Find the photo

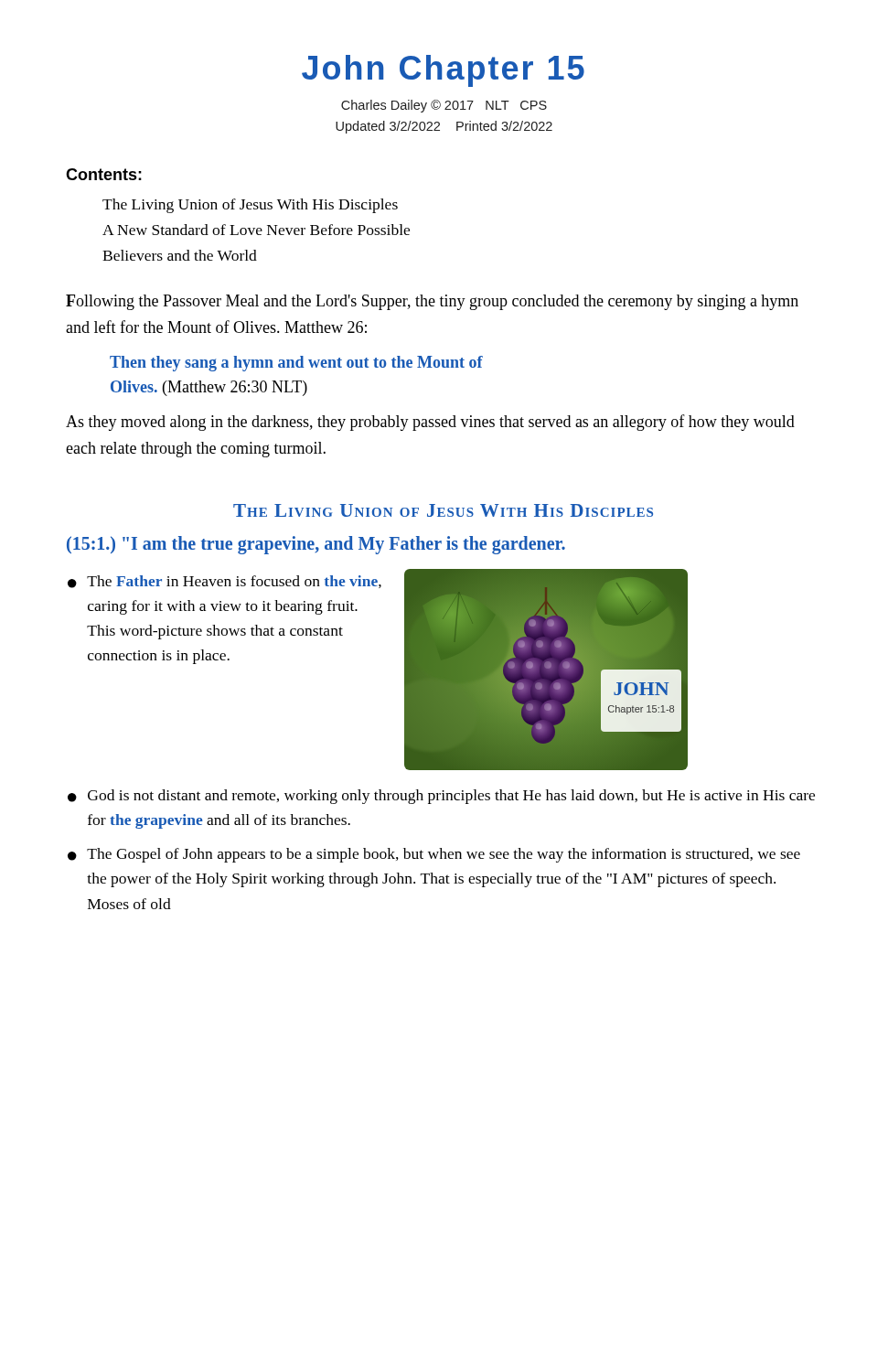tap(555, 673)
